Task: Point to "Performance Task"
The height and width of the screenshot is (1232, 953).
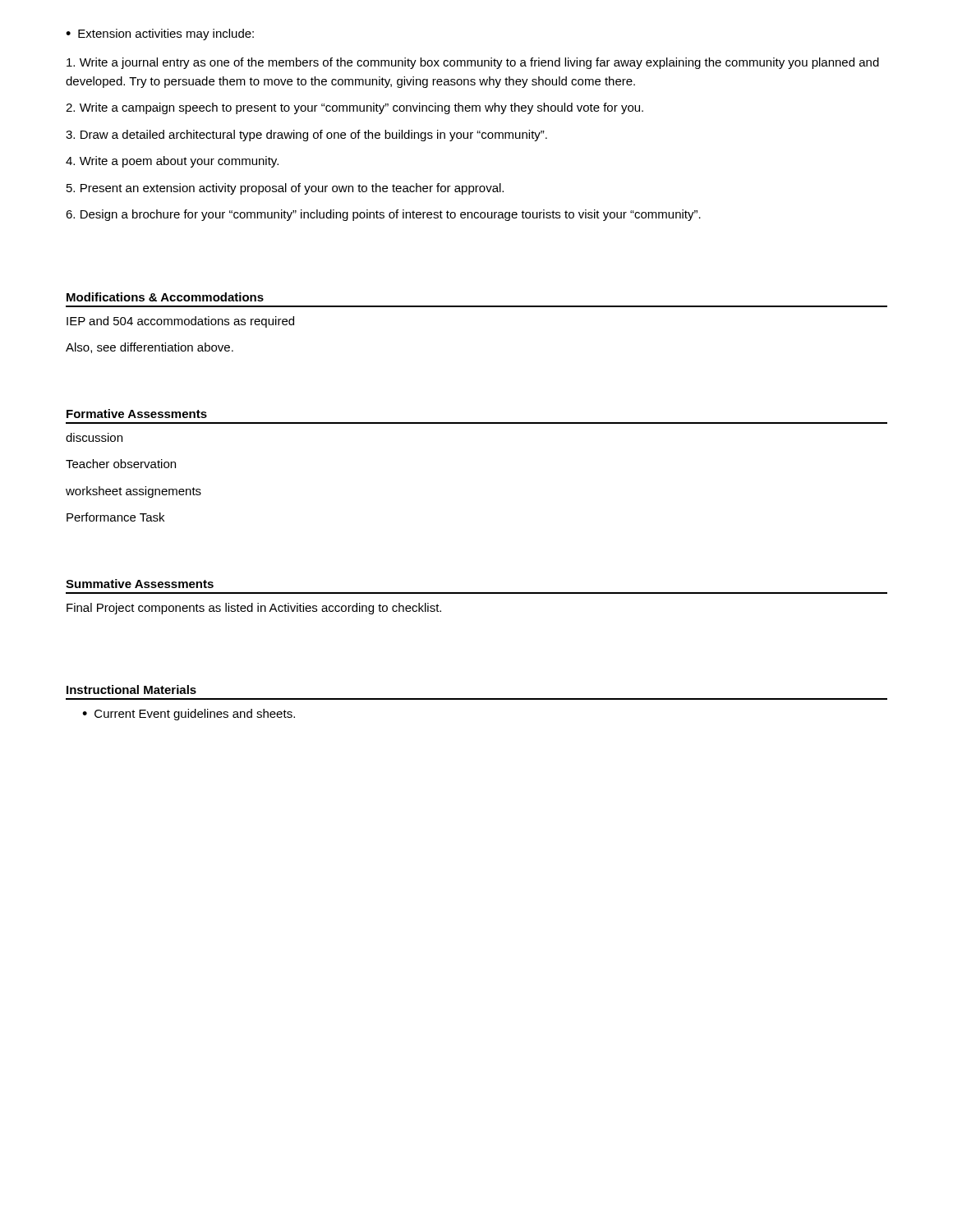Action: pos(115,517)
